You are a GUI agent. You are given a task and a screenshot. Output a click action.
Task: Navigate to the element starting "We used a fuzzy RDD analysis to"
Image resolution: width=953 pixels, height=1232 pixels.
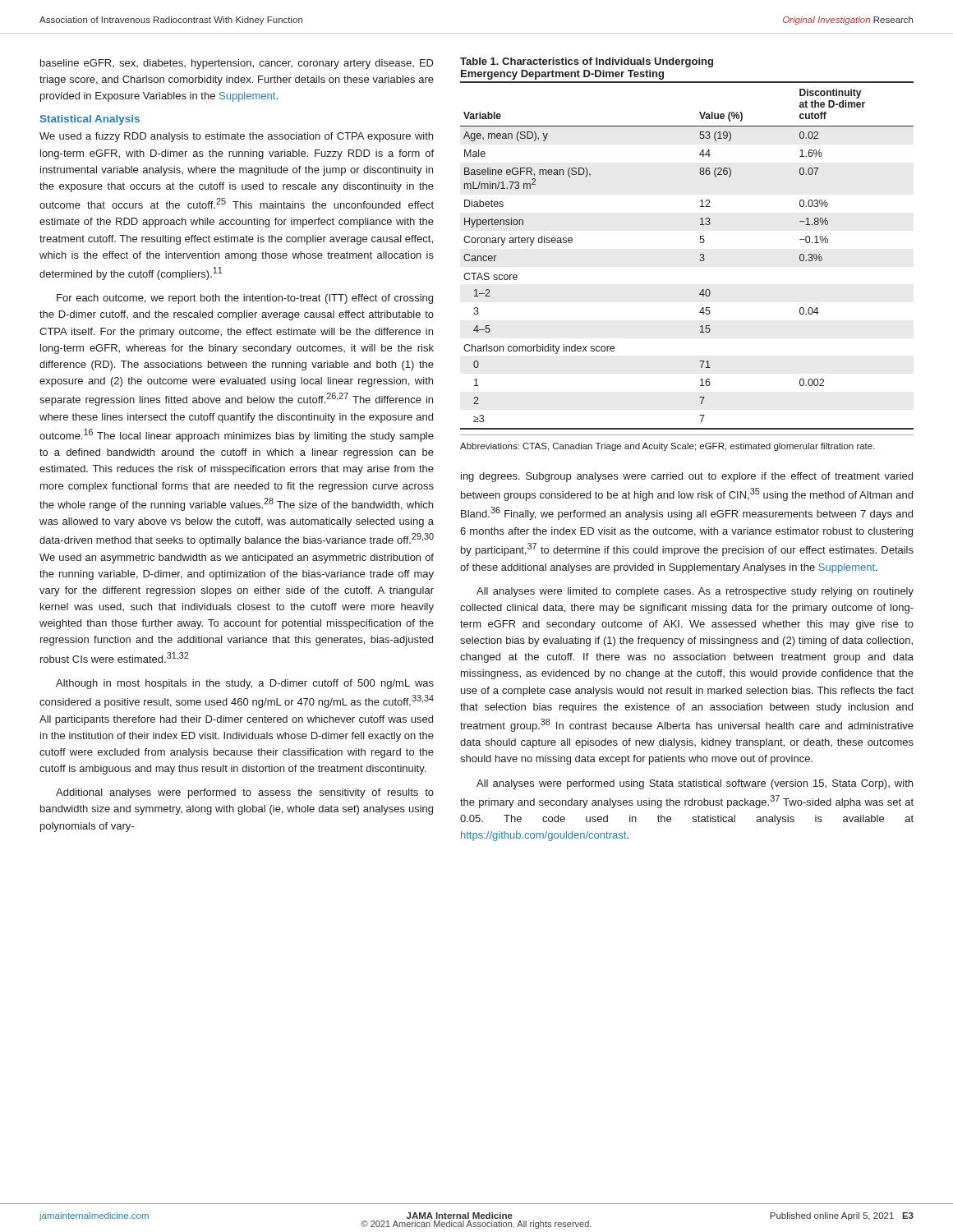pyautogui.click(x=237, y=481)
